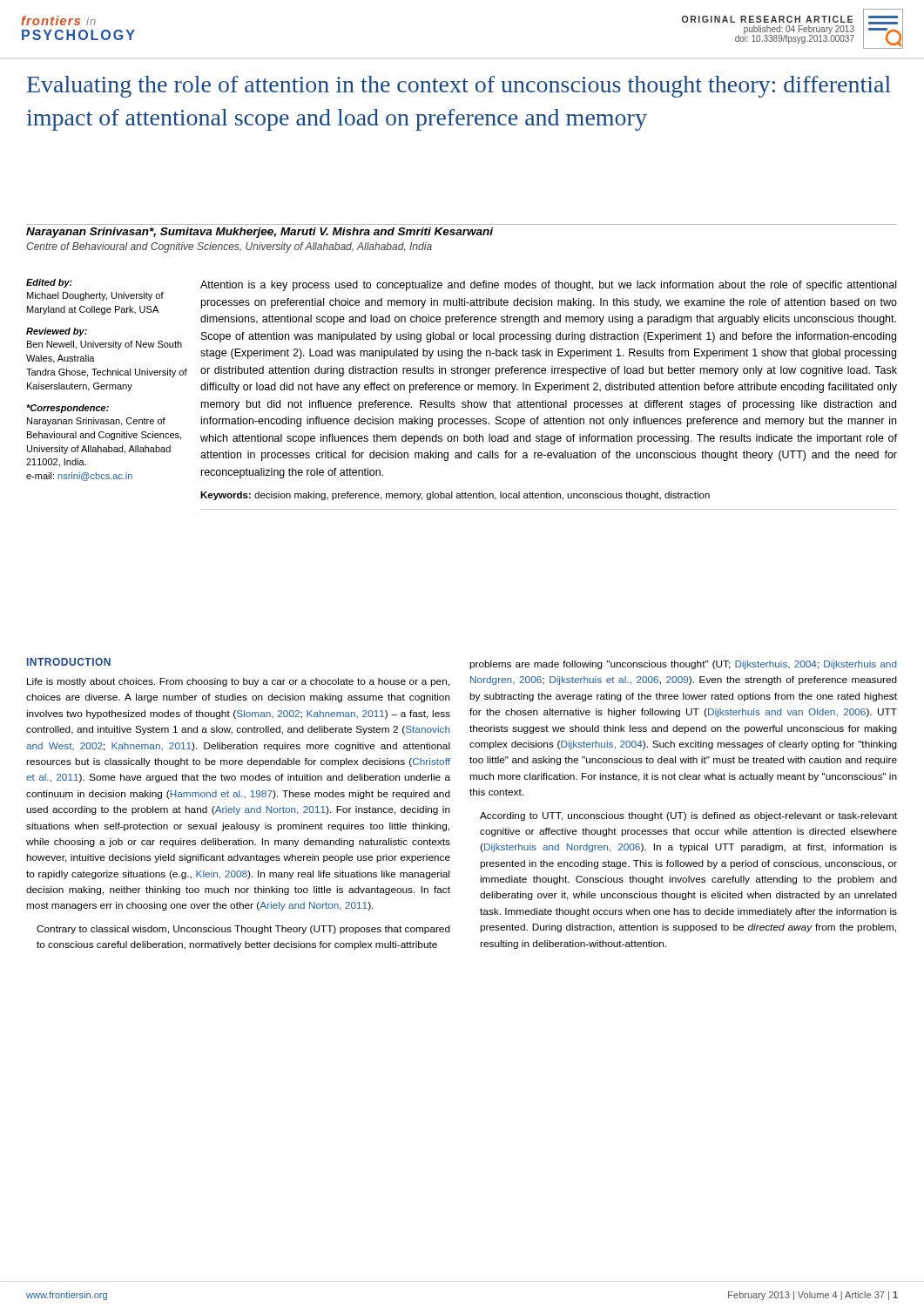Viewport: 924px width, 1307px height.
Task: Click on the passage starting "Life is mostly about choices. From"
Action: point(238,813)
